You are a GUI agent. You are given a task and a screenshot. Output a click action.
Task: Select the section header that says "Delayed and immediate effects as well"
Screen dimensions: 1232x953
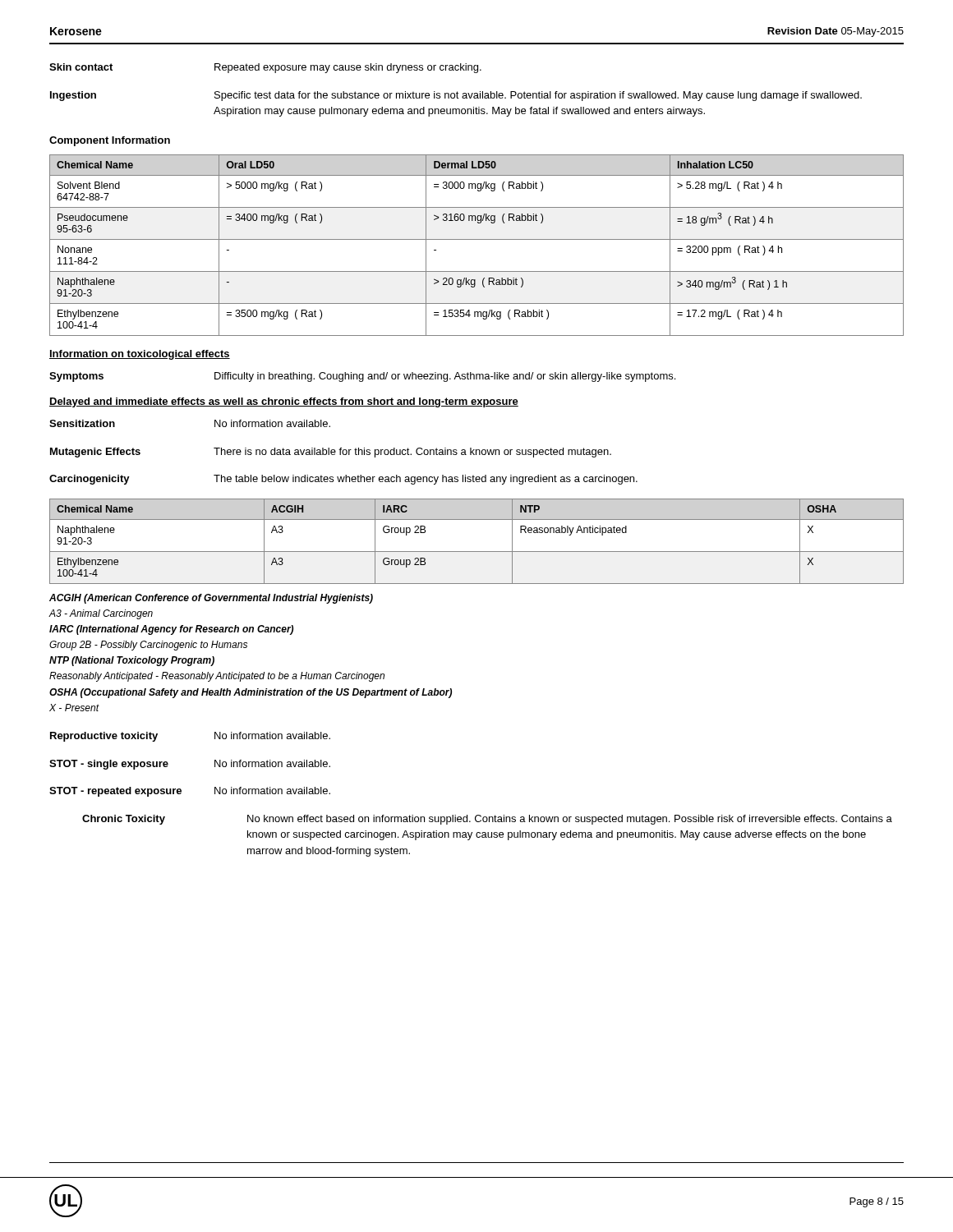tap(284, 401)
